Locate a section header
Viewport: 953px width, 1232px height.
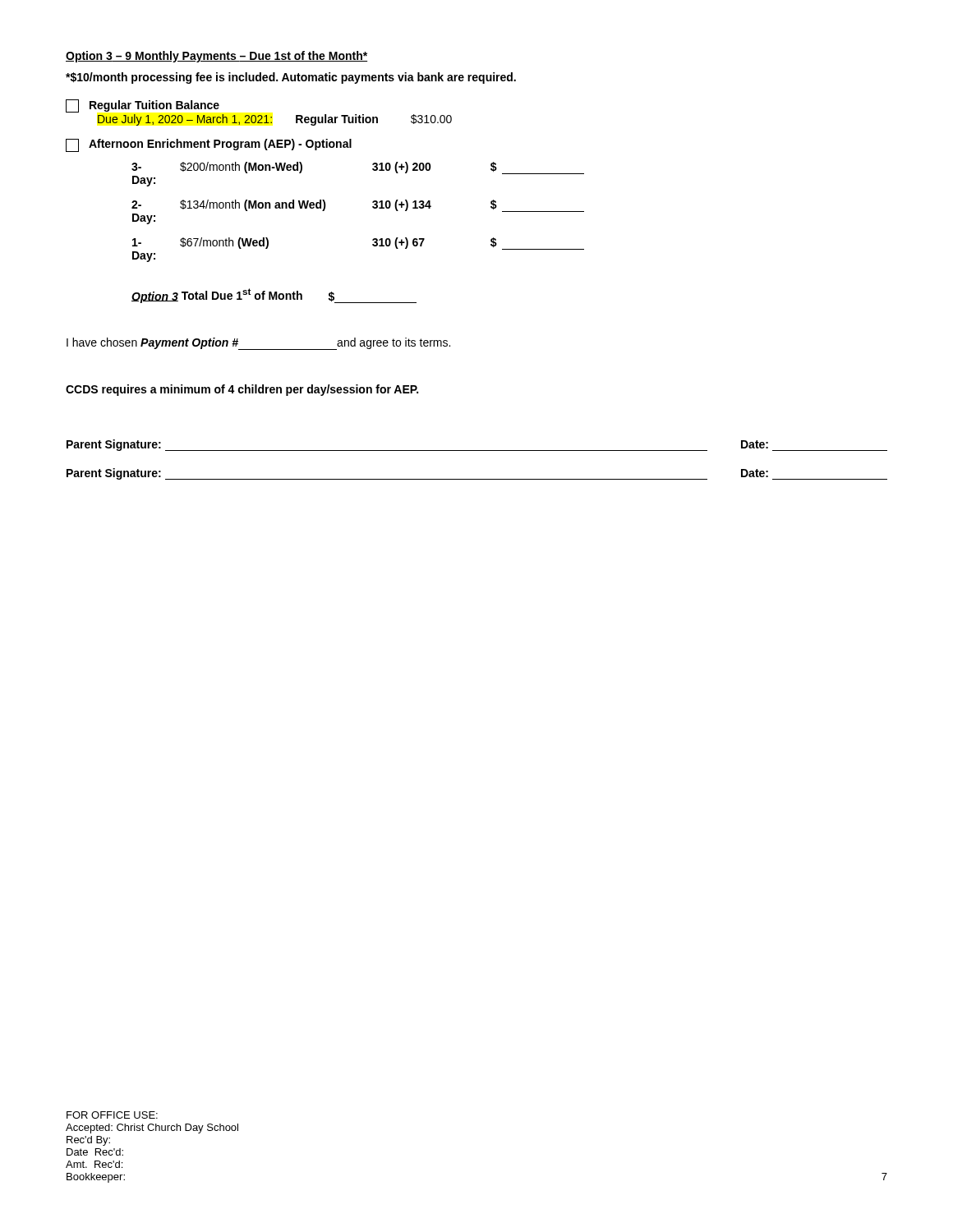(217, 56)
